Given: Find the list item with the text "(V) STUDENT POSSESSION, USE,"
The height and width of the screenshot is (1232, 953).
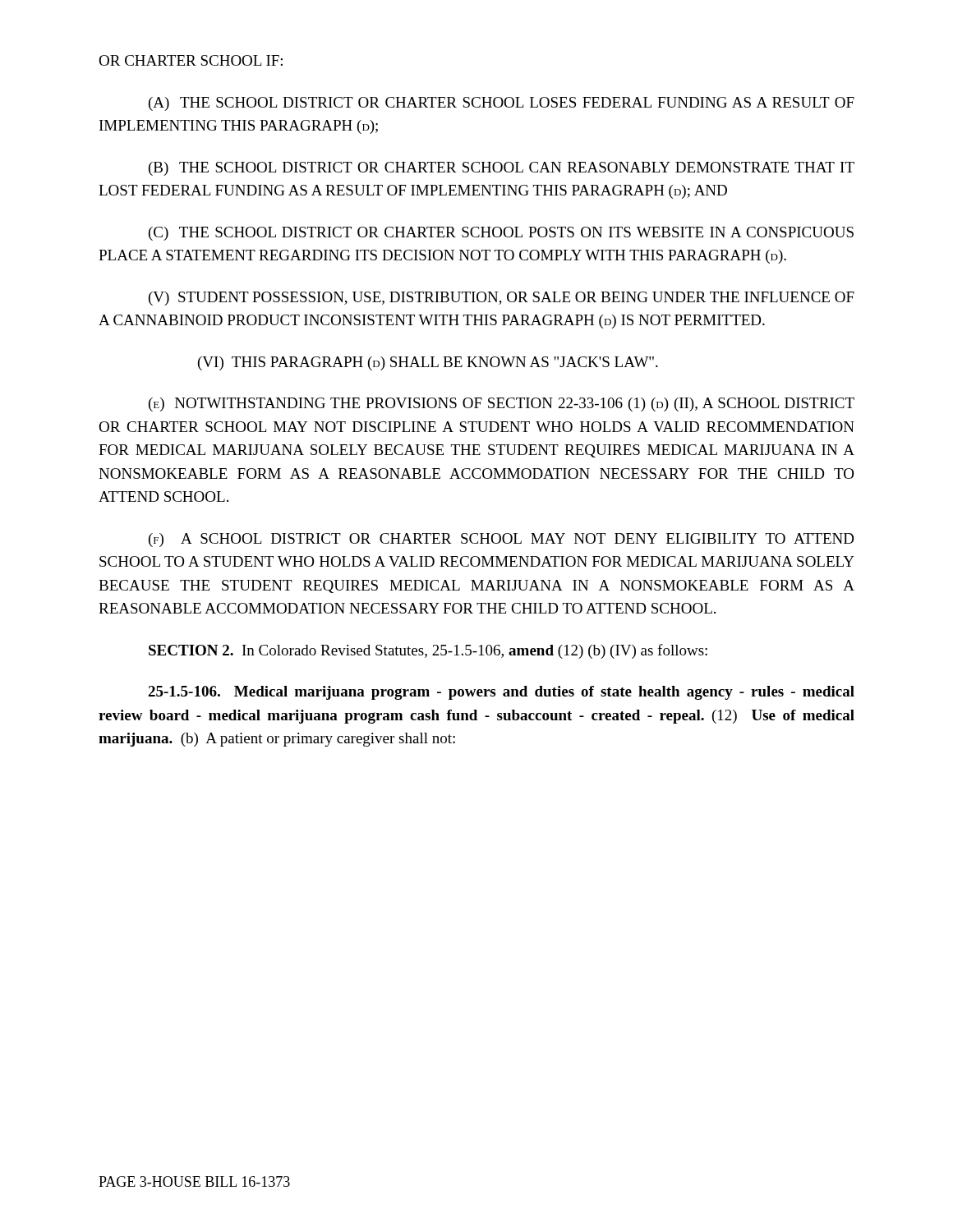Looking at the screenshot, I should (x=476, y=308).
